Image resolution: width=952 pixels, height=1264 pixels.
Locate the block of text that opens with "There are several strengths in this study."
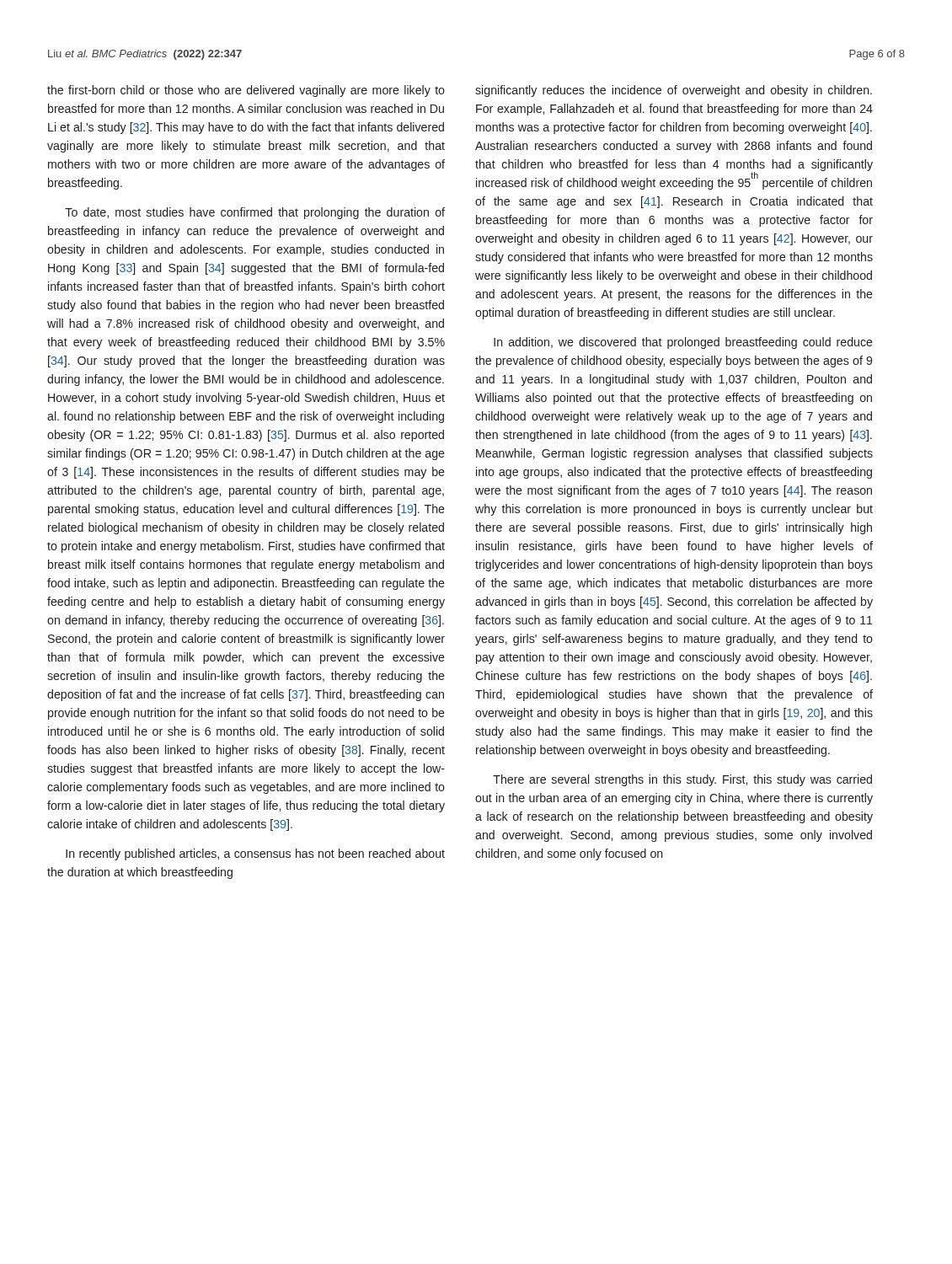click(x=674, y=817)
